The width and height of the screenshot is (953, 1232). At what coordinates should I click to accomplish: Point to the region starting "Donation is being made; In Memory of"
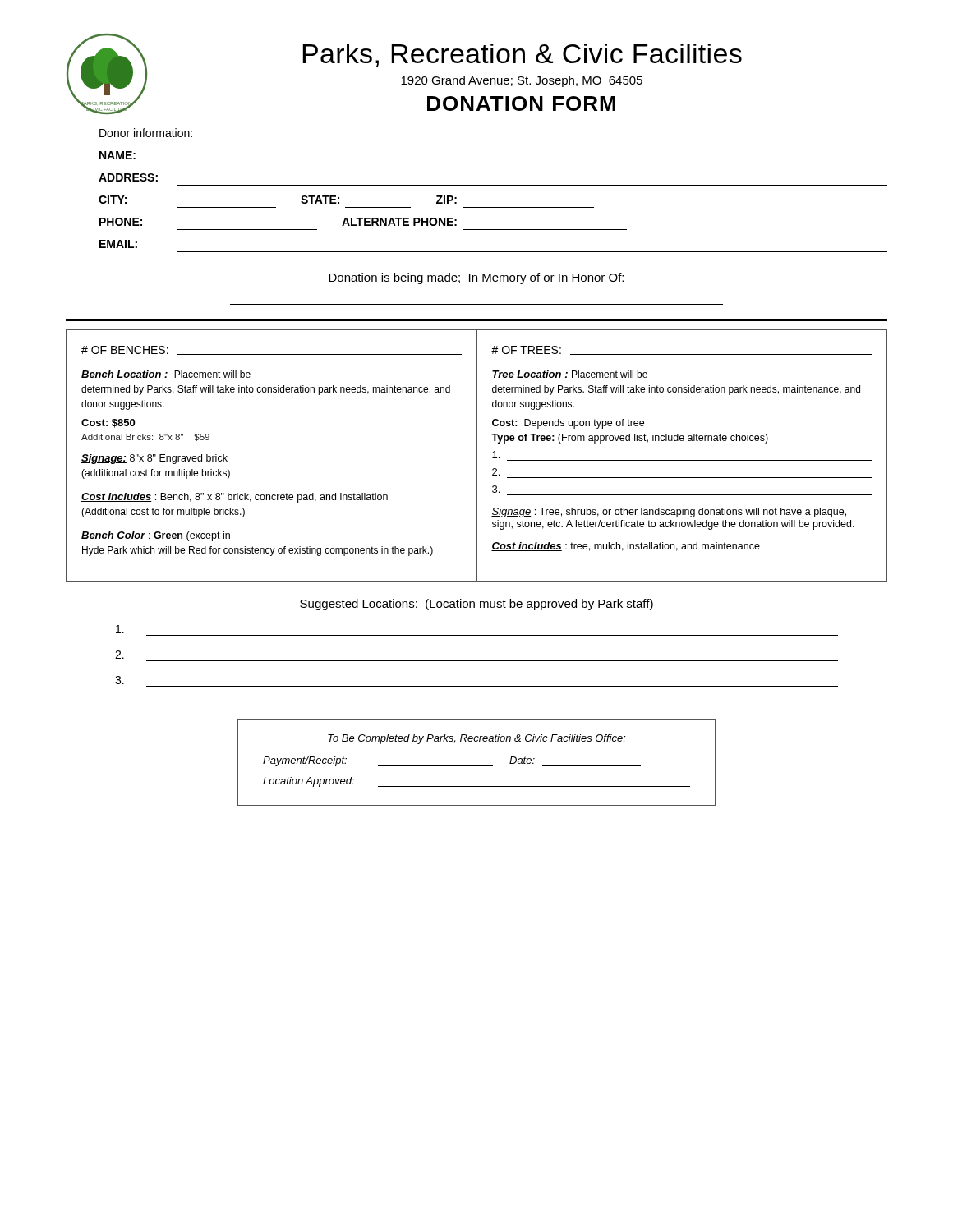tap(476, 287)
